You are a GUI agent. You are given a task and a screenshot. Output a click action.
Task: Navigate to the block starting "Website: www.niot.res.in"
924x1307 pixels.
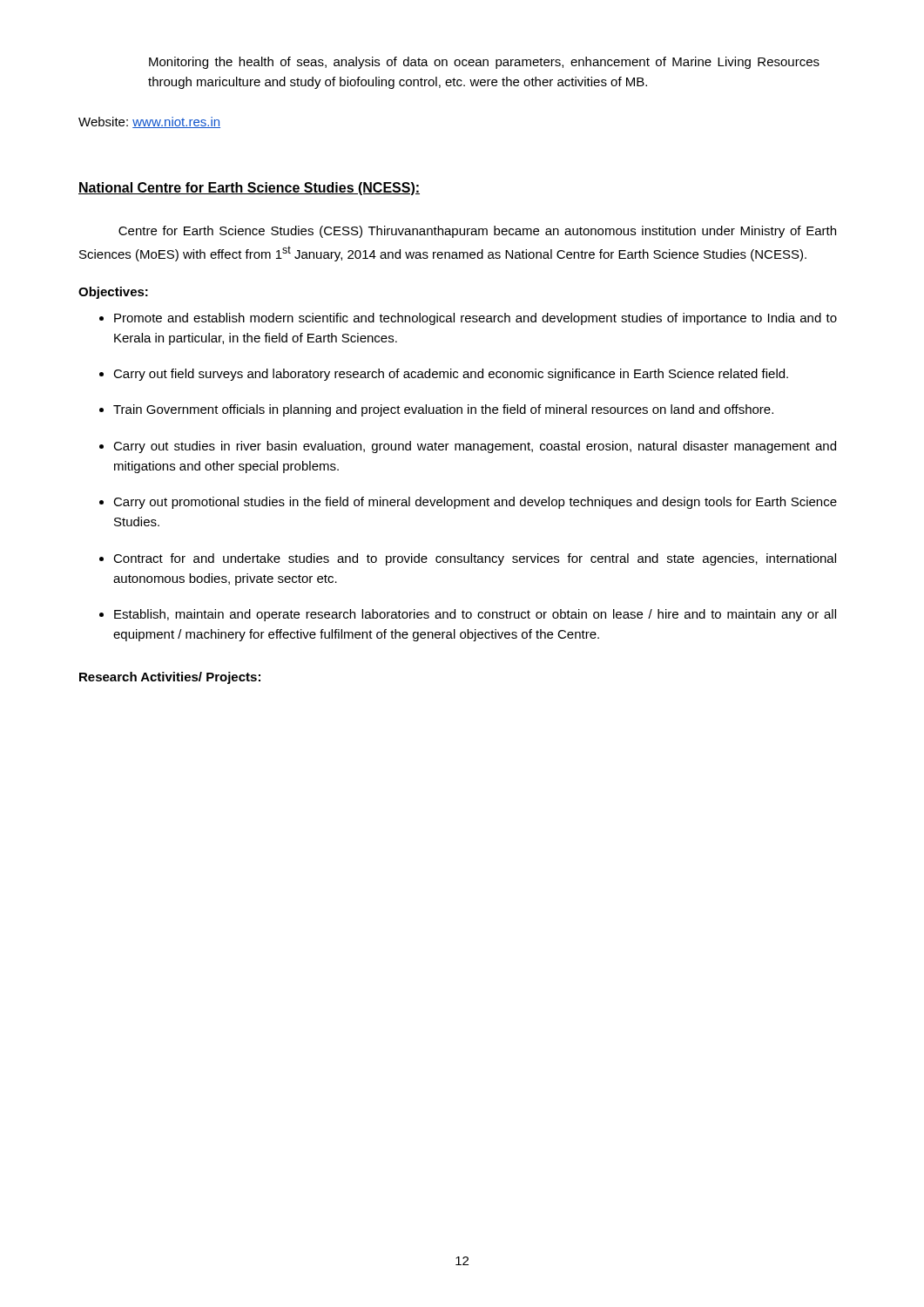tap(149, 122)
